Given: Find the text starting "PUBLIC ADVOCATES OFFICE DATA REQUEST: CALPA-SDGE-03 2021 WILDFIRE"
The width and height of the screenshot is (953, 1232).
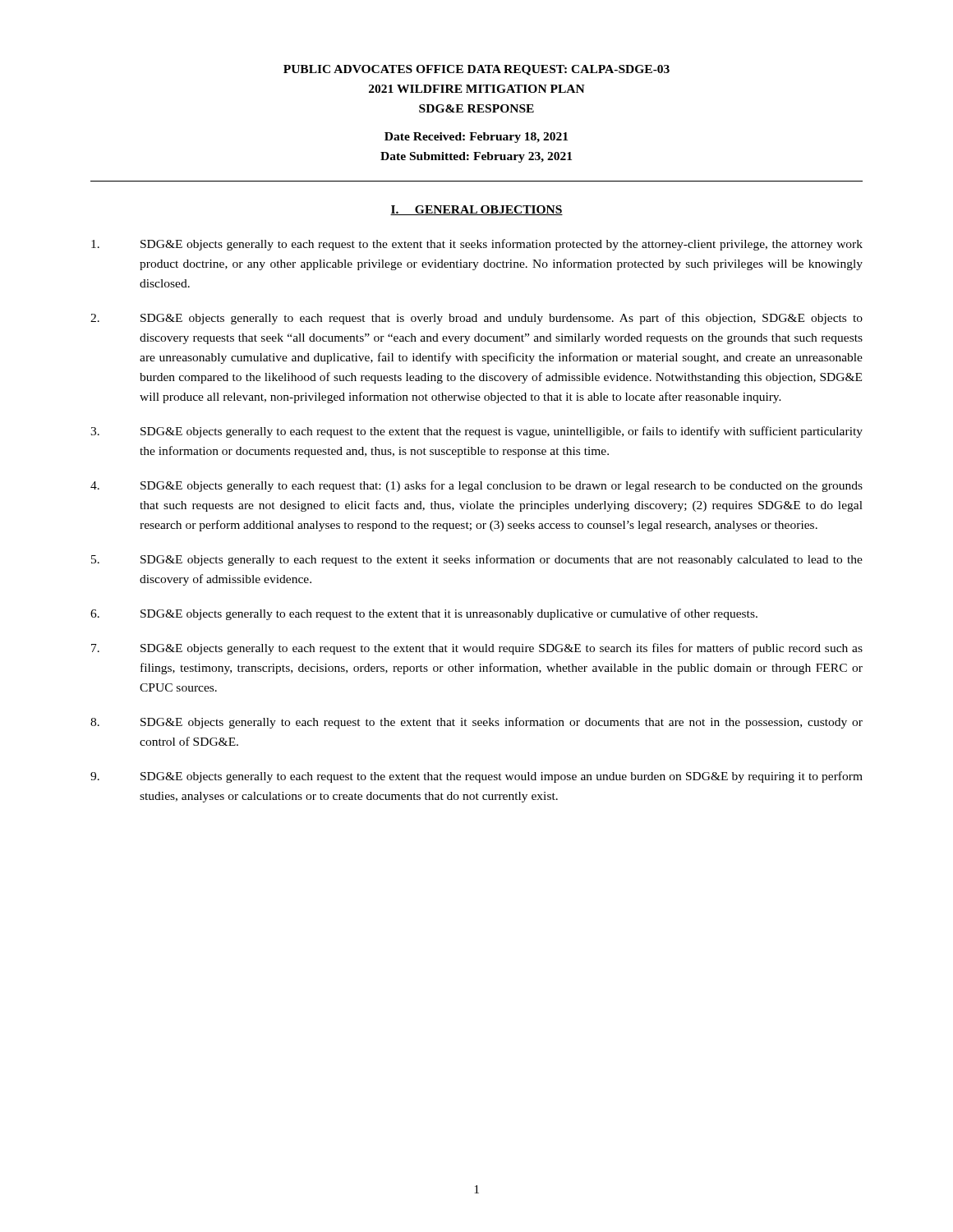Looking at the screenshot, I should pos(476,89).
